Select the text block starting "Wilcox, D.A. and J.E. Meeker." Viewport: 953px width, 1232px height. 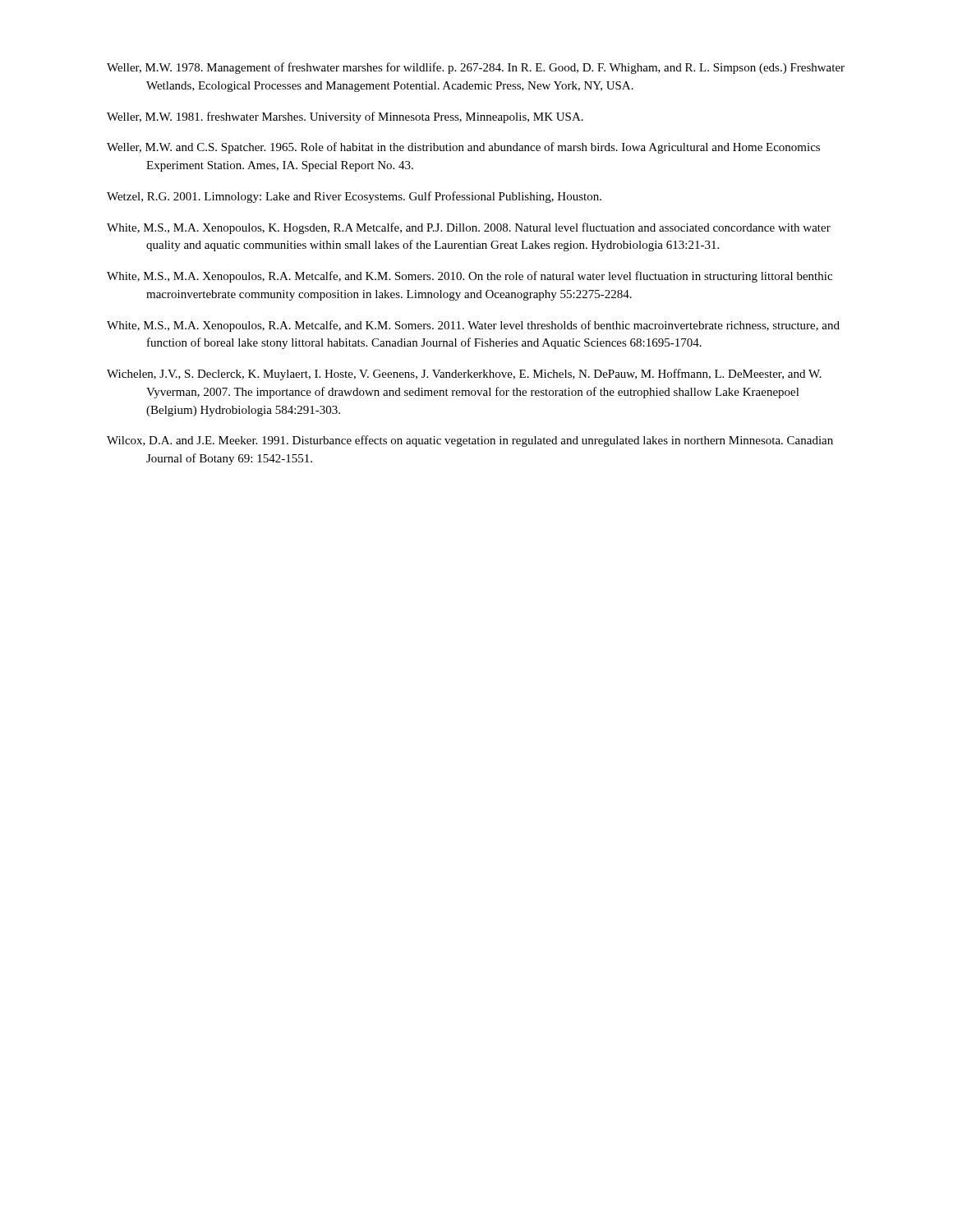pos(470,449)
